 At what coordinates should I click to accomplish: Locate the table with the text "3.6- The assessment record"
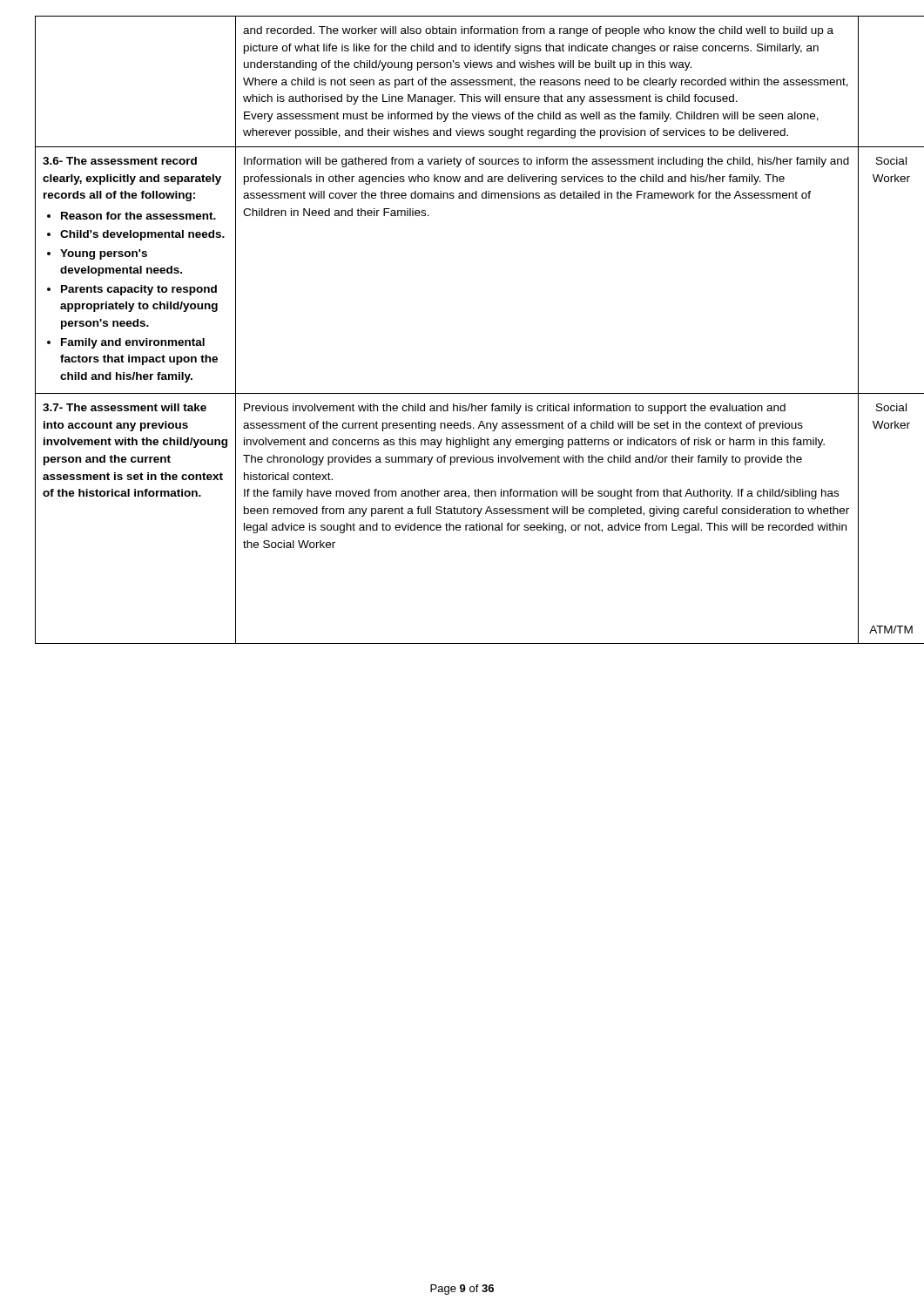click(x=462, y=330)
